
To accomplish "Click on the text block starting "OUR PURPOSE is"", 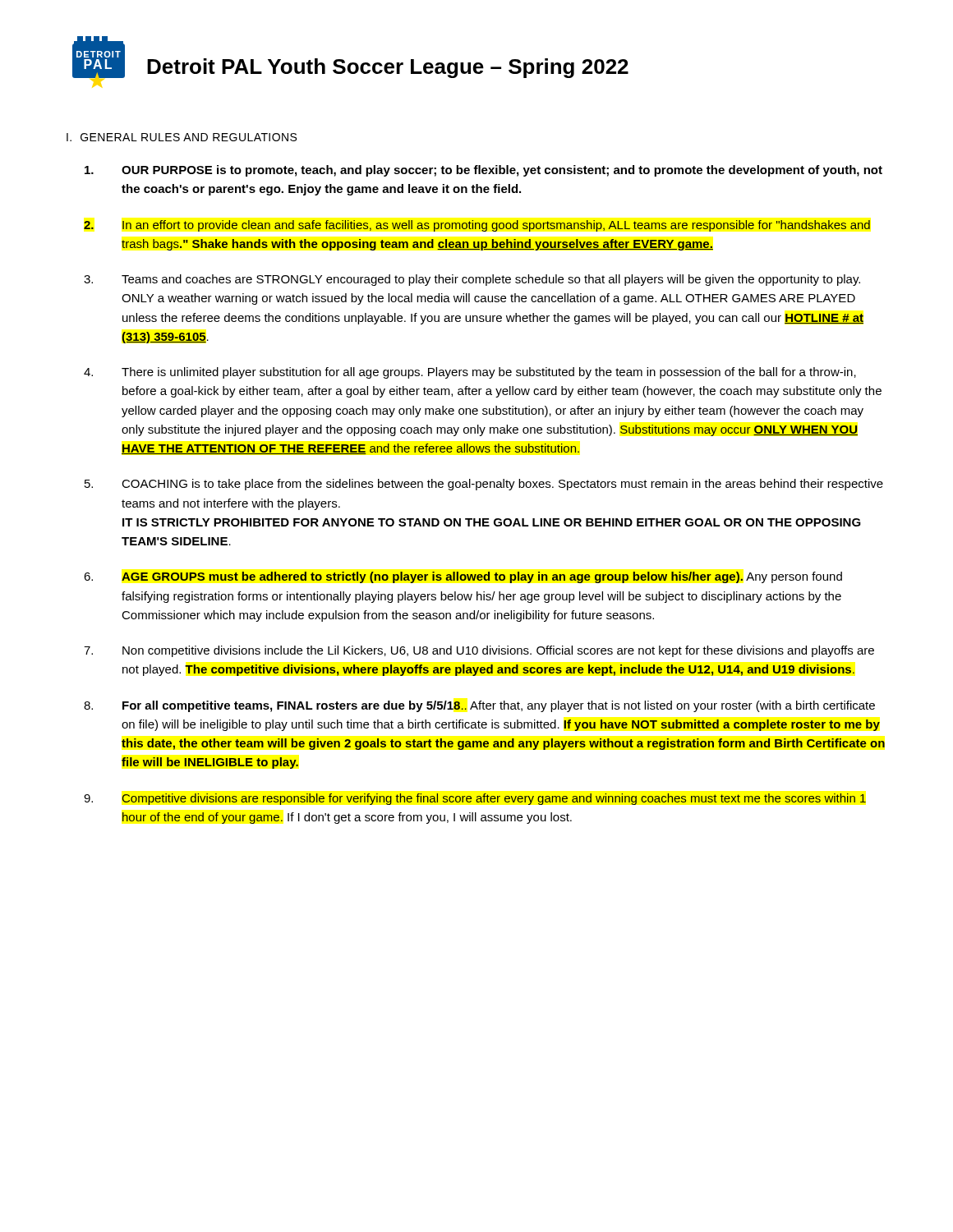I will click(x=476, y=179).
